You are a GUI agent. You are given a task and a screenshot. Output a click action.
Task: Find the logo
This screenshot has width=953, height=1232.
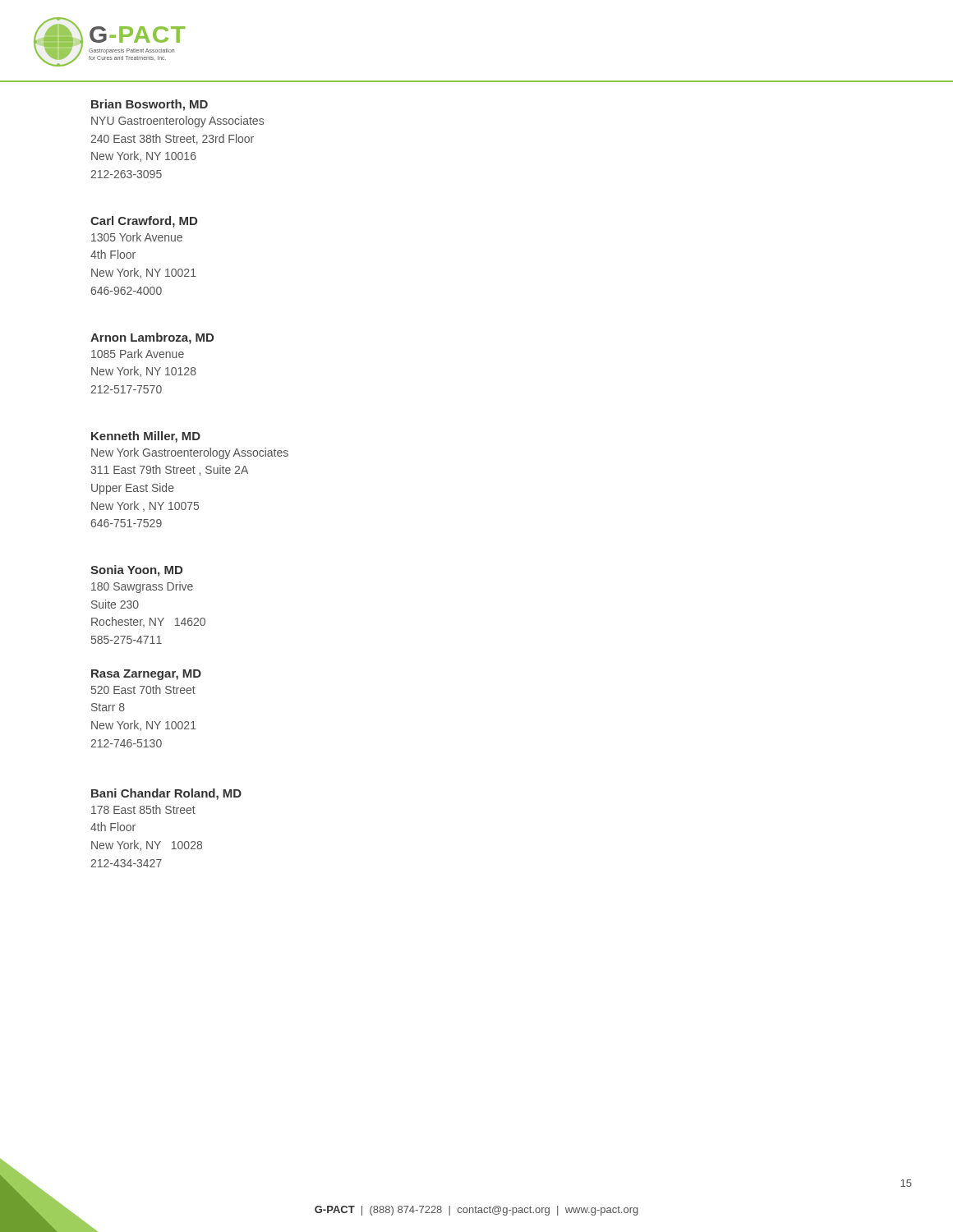point(156,42)
